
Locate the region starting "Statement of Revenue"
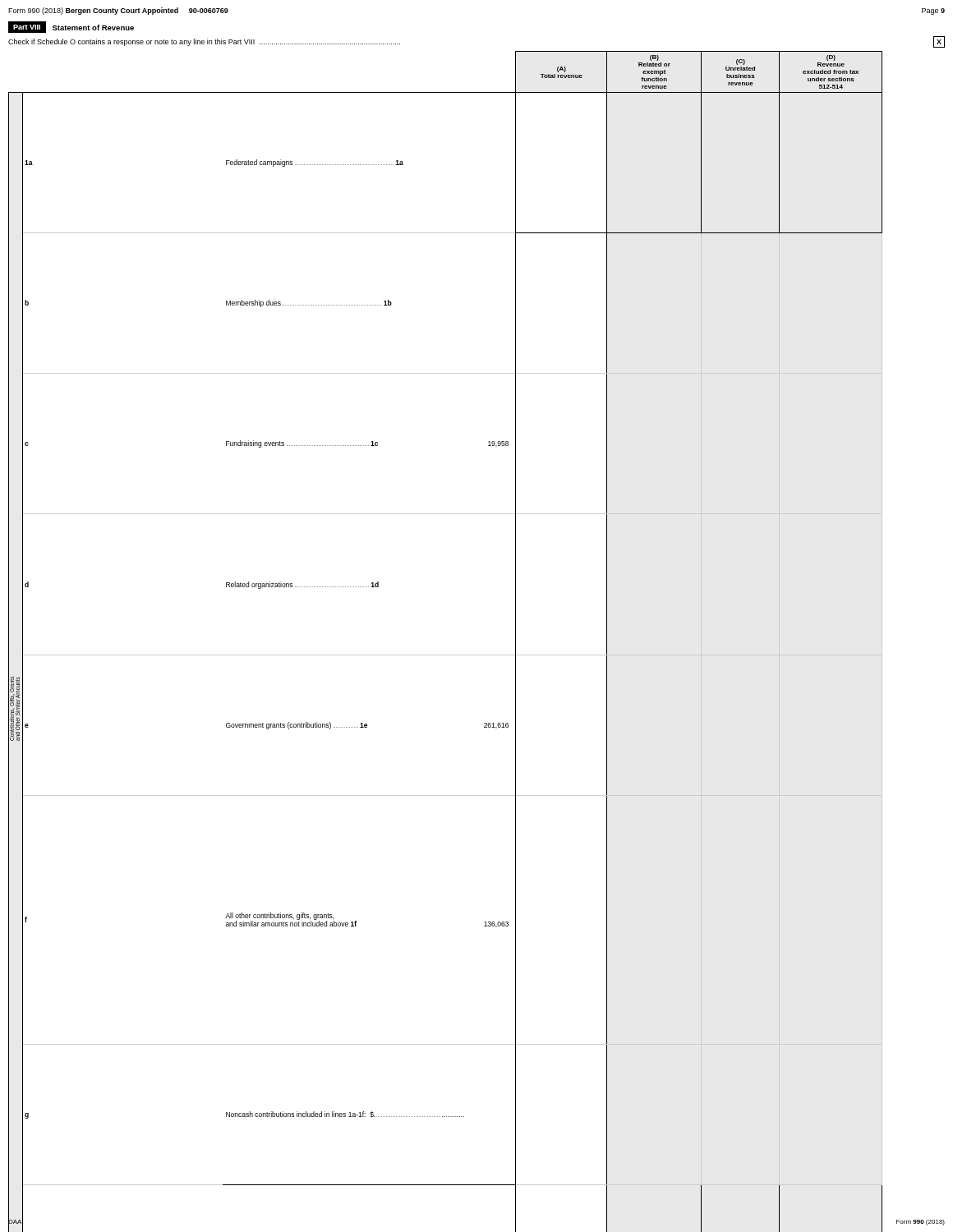93,27
